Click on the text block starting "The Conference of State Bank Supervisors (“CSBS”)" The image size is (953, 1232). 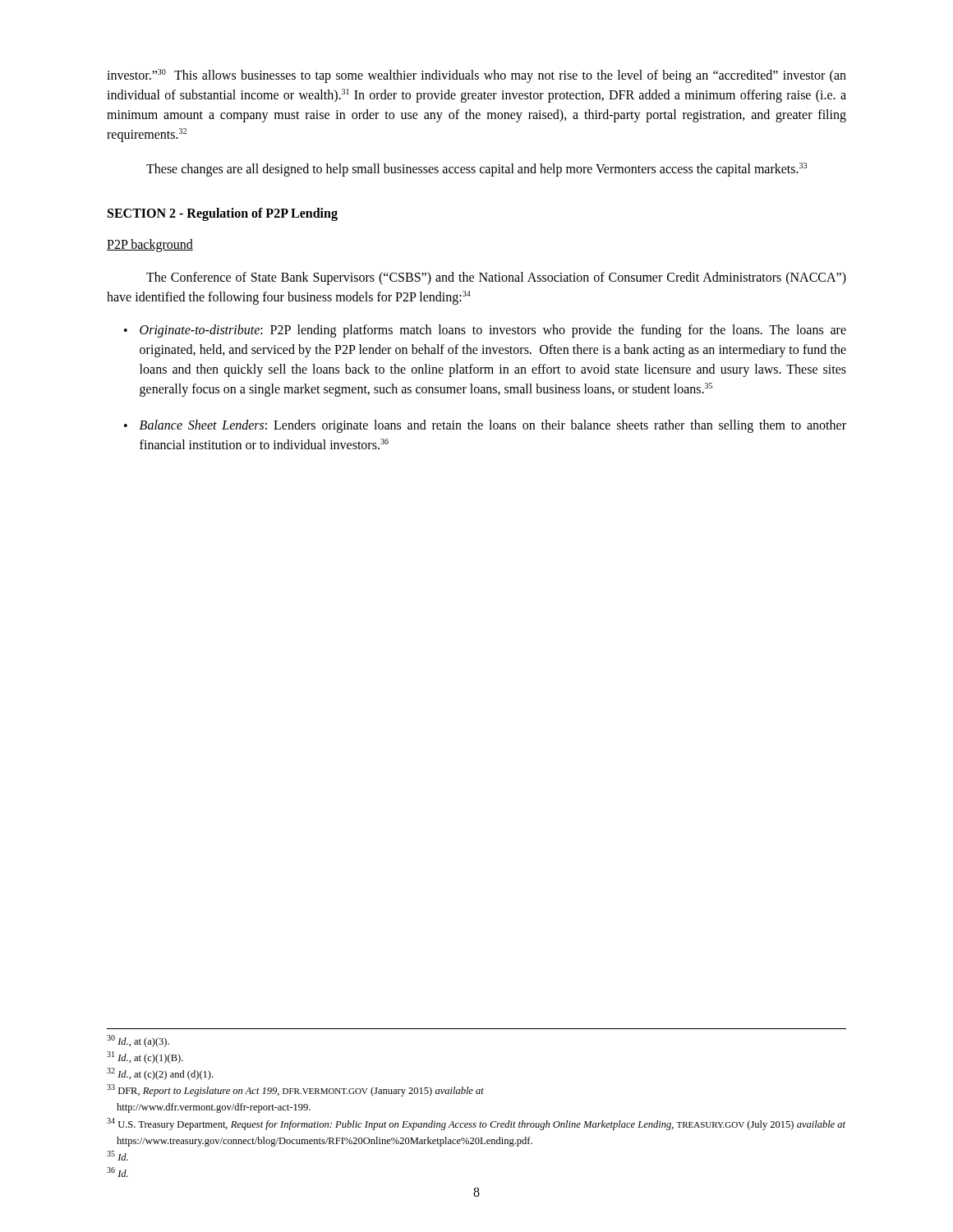click(x=476, y=287)
